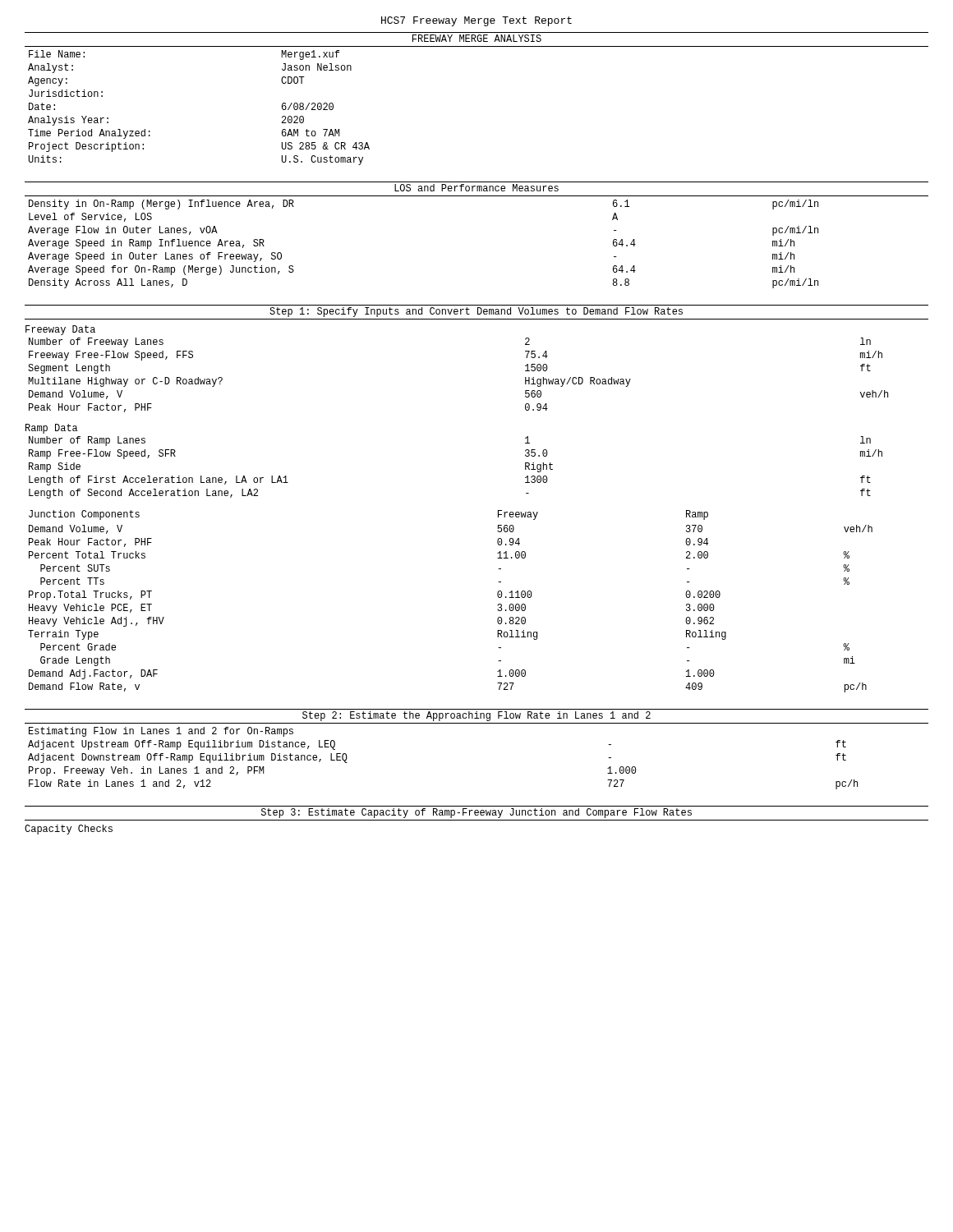Find the table that mentions "Flow Rate in Lanes"
Viewport: 953px width, 1232px height.
476,758
